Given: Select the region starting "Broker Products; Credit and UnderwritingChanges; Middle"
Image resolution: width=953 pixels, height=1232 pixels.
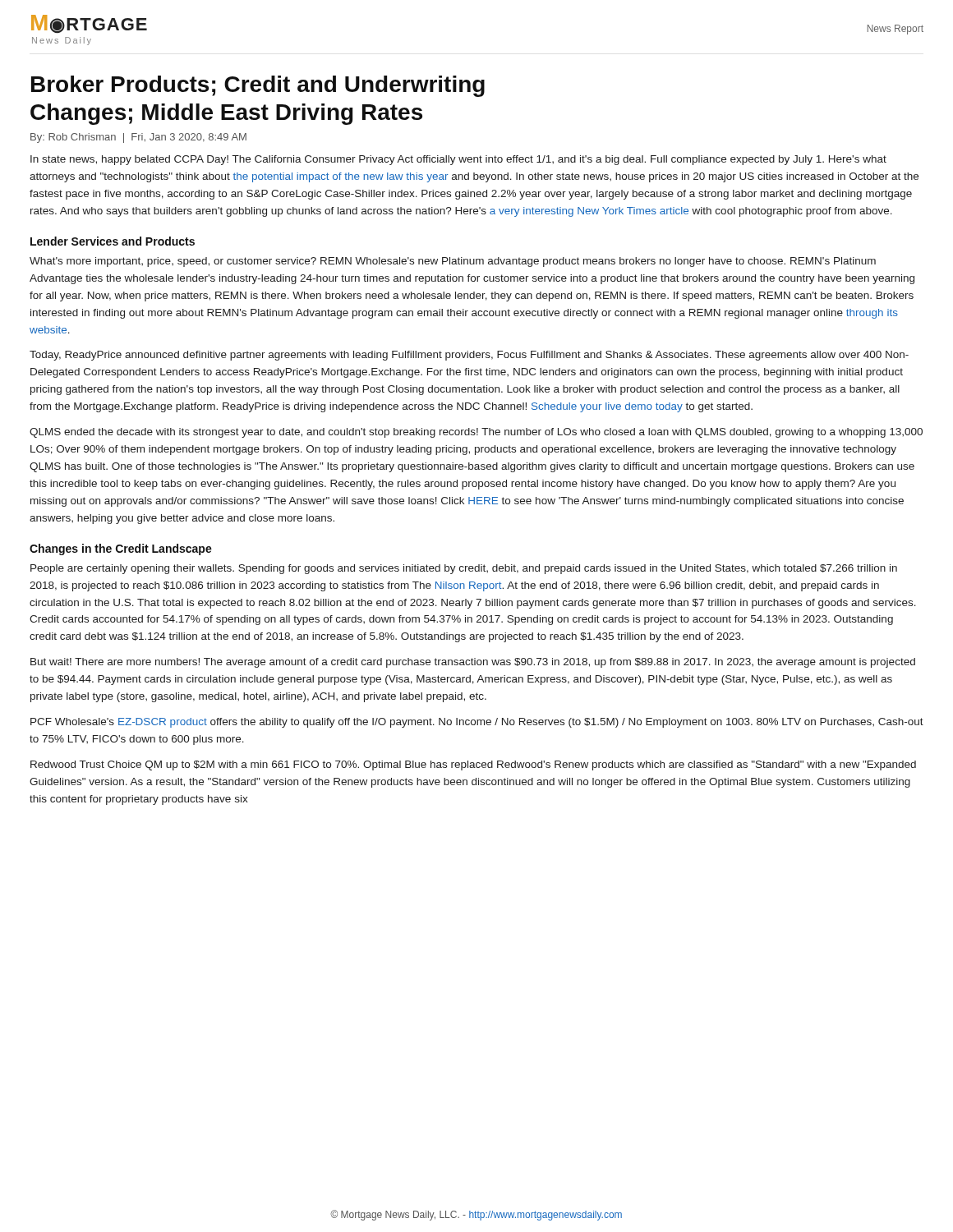Looking at the screenshot, I should pos(476,98).
